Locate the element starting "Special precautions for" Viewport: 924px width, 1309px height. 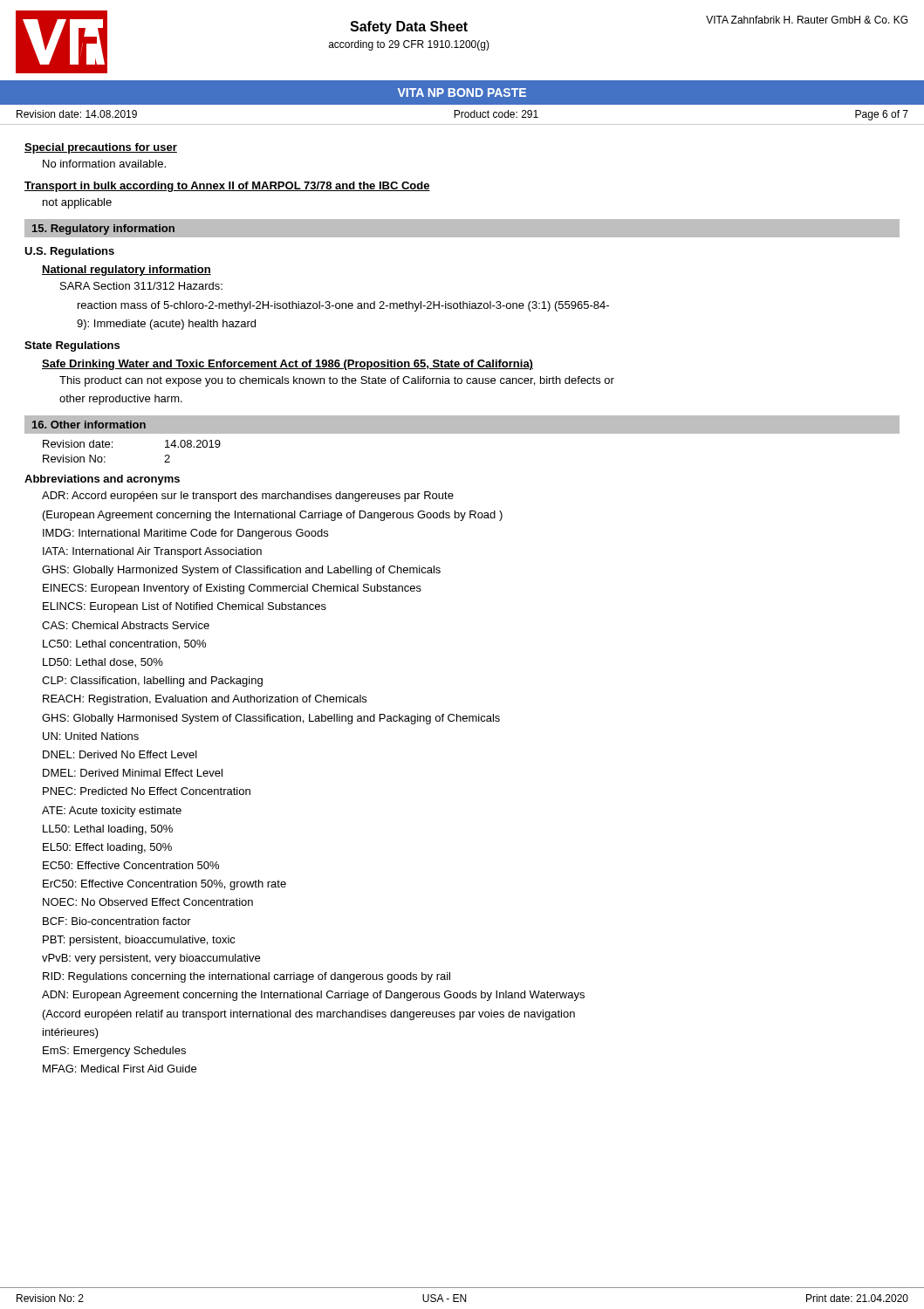click(101, 147)
